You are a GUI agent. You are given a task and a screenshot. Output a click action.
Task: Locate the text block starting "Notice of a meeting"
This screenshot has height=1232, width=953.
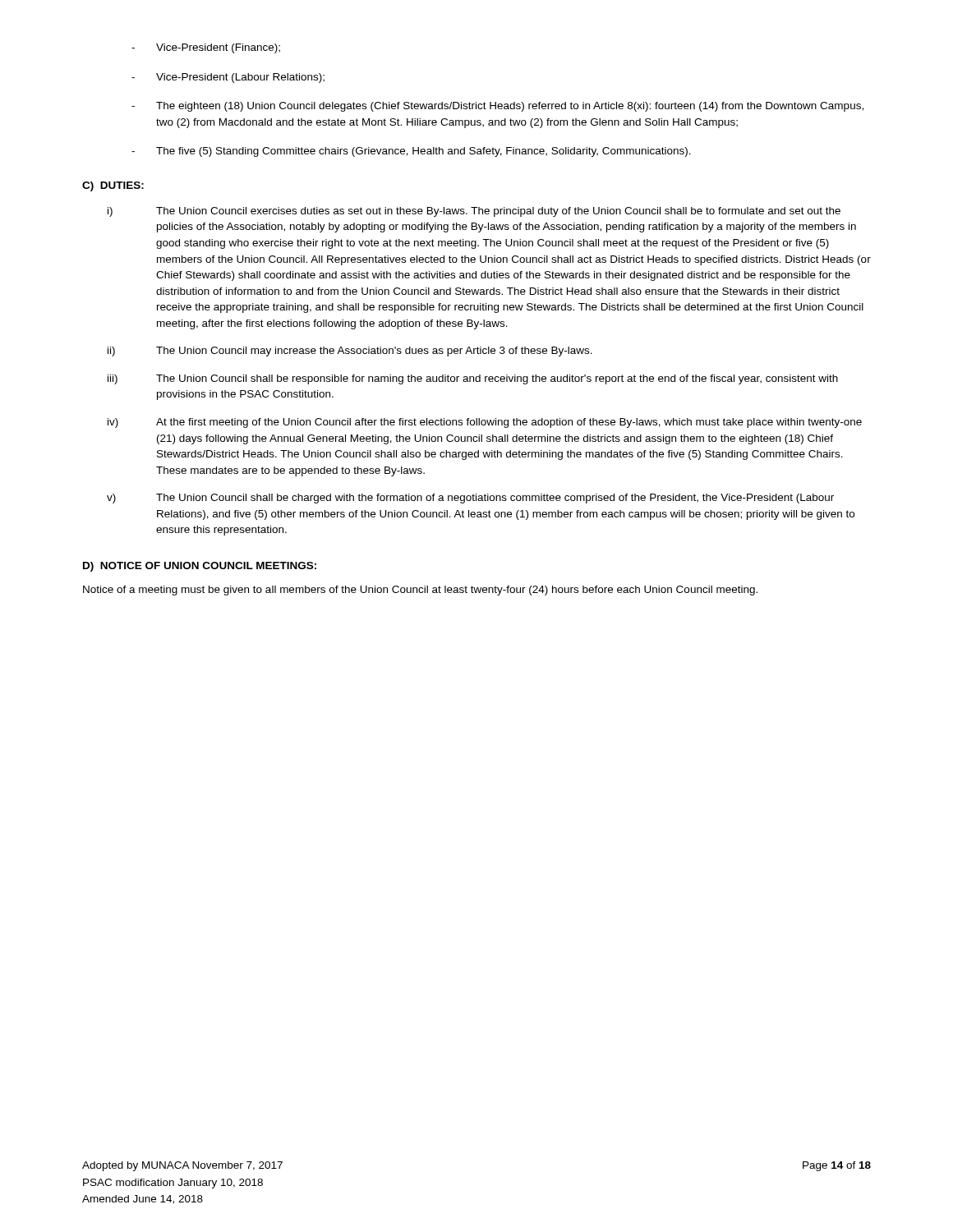click(420, 589)
